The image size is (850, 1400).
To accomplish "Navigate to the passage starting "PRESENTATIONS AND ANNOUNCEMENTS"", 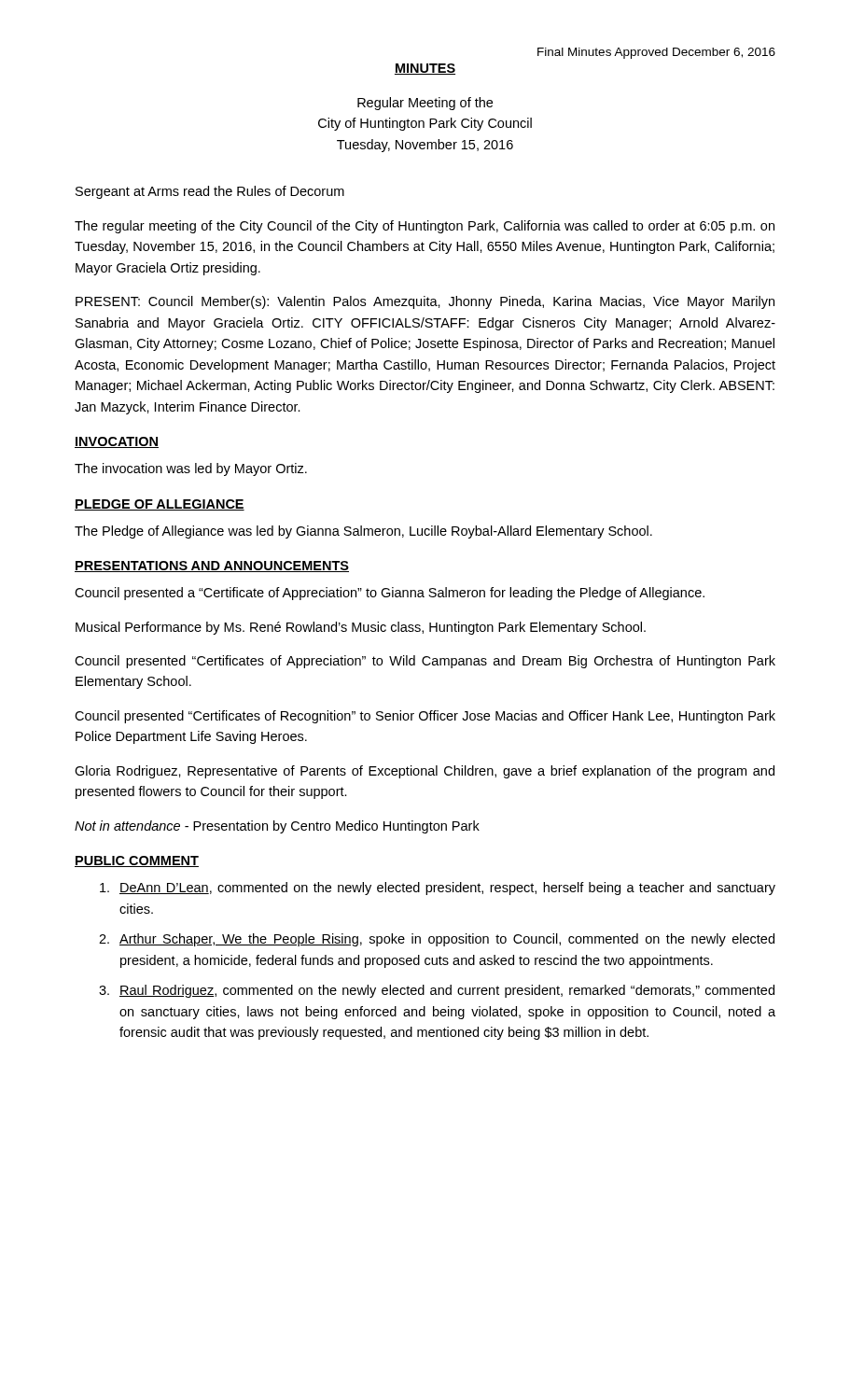I will tap(212, 566).
